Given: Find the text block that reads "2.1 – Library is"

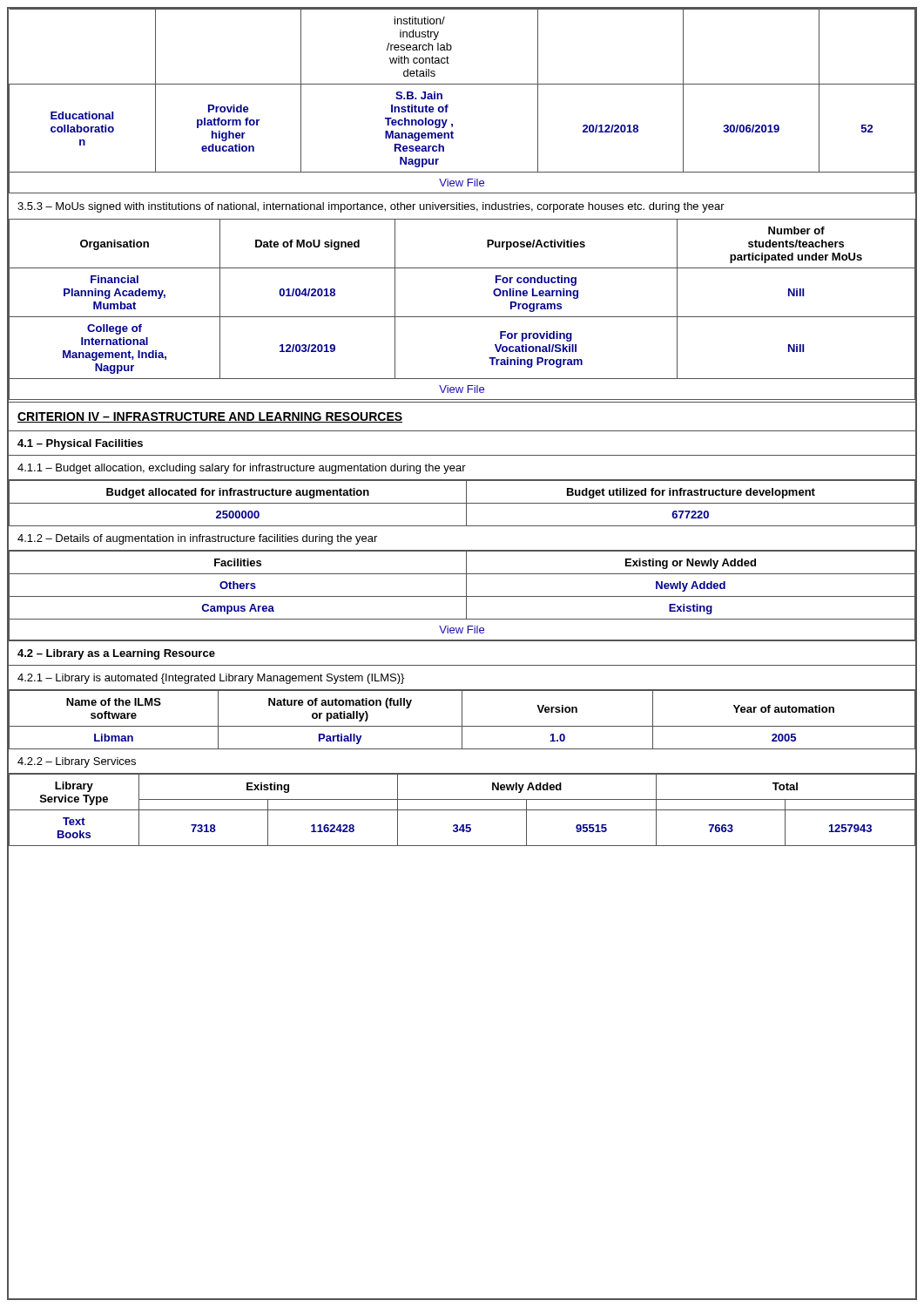Looking at the screenshot, I should tap(211, 677).
